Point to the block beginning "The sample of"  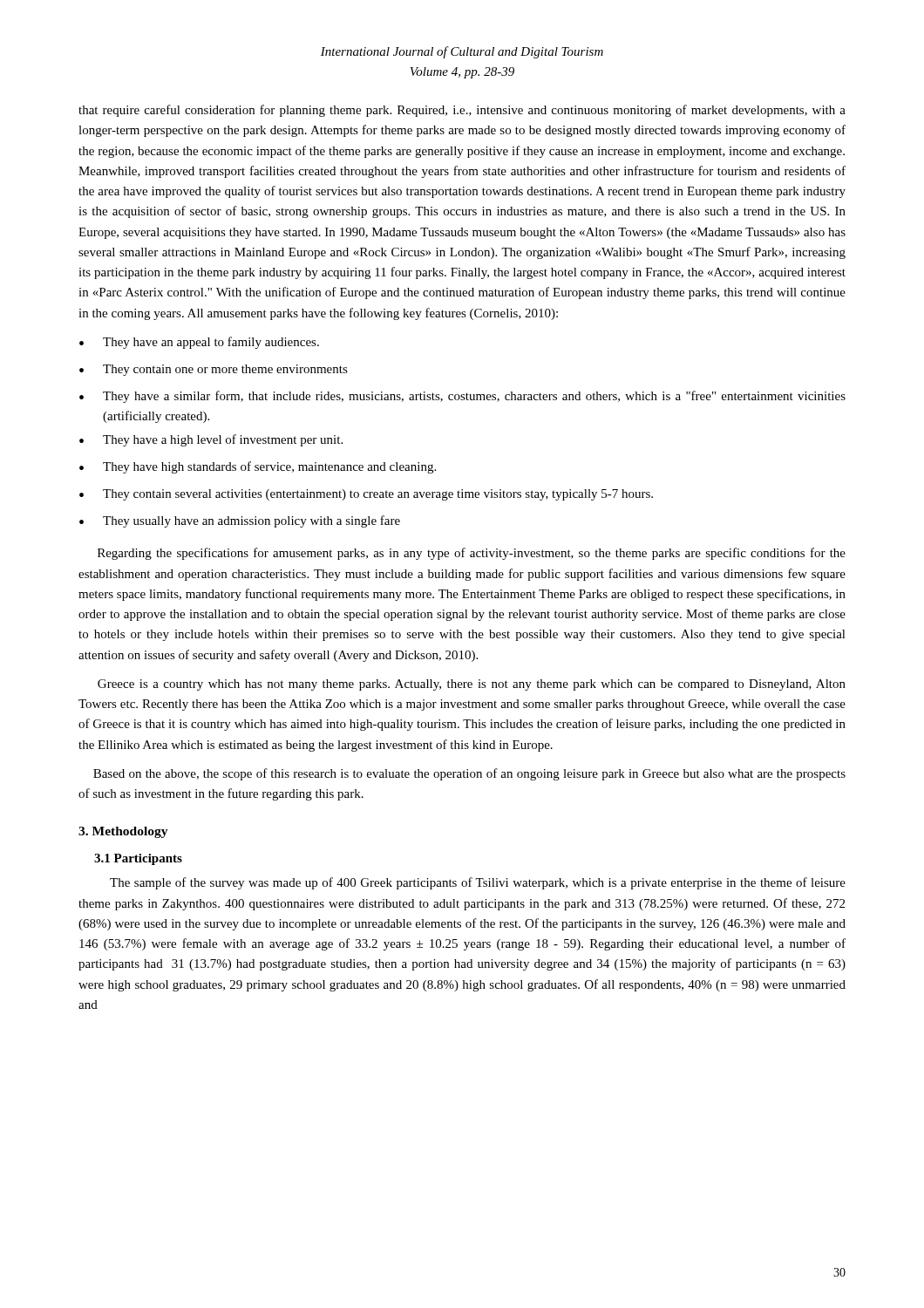point(462,944)
